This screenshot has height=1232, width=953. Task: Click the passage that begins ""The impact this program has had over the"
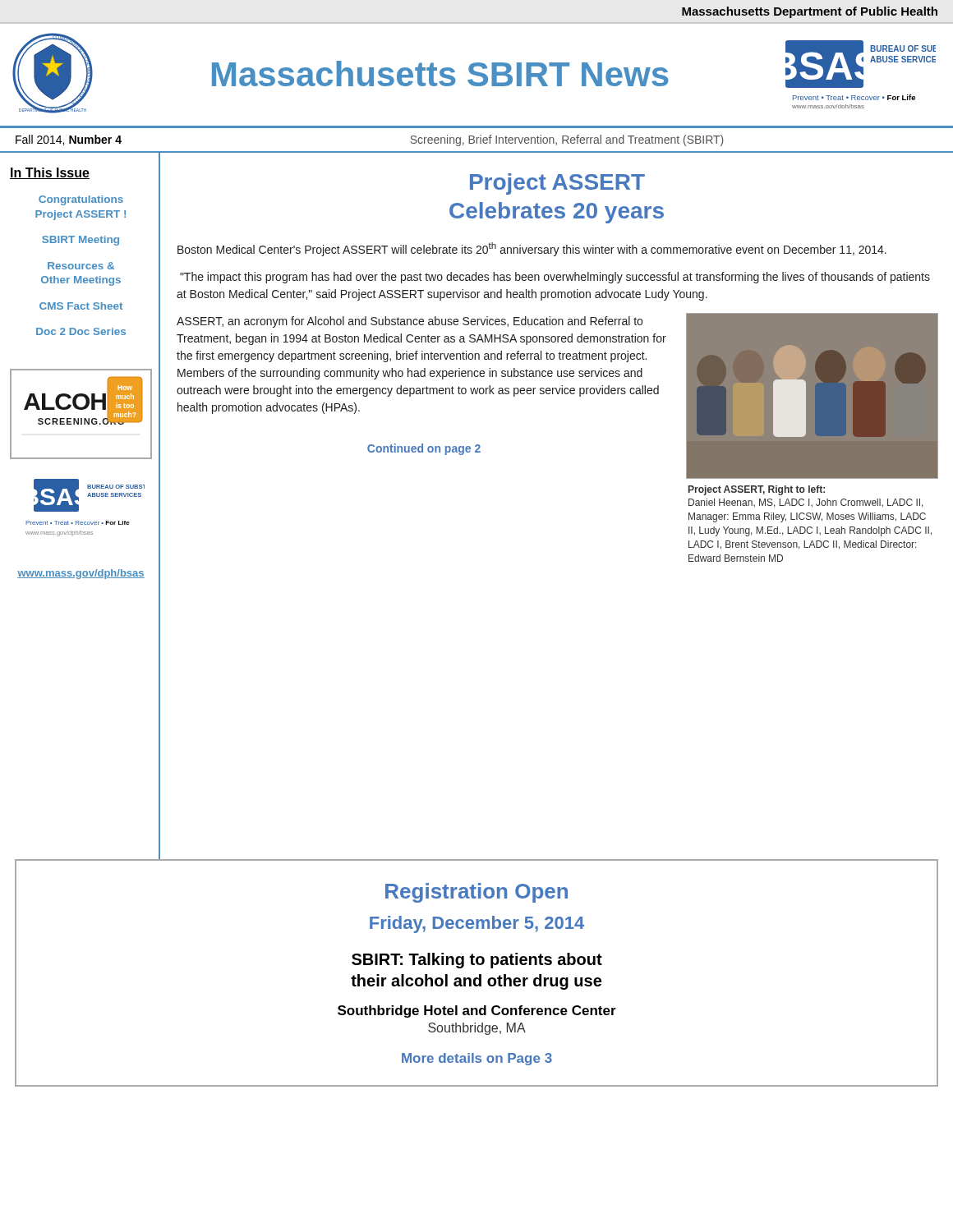click(553, 285)
